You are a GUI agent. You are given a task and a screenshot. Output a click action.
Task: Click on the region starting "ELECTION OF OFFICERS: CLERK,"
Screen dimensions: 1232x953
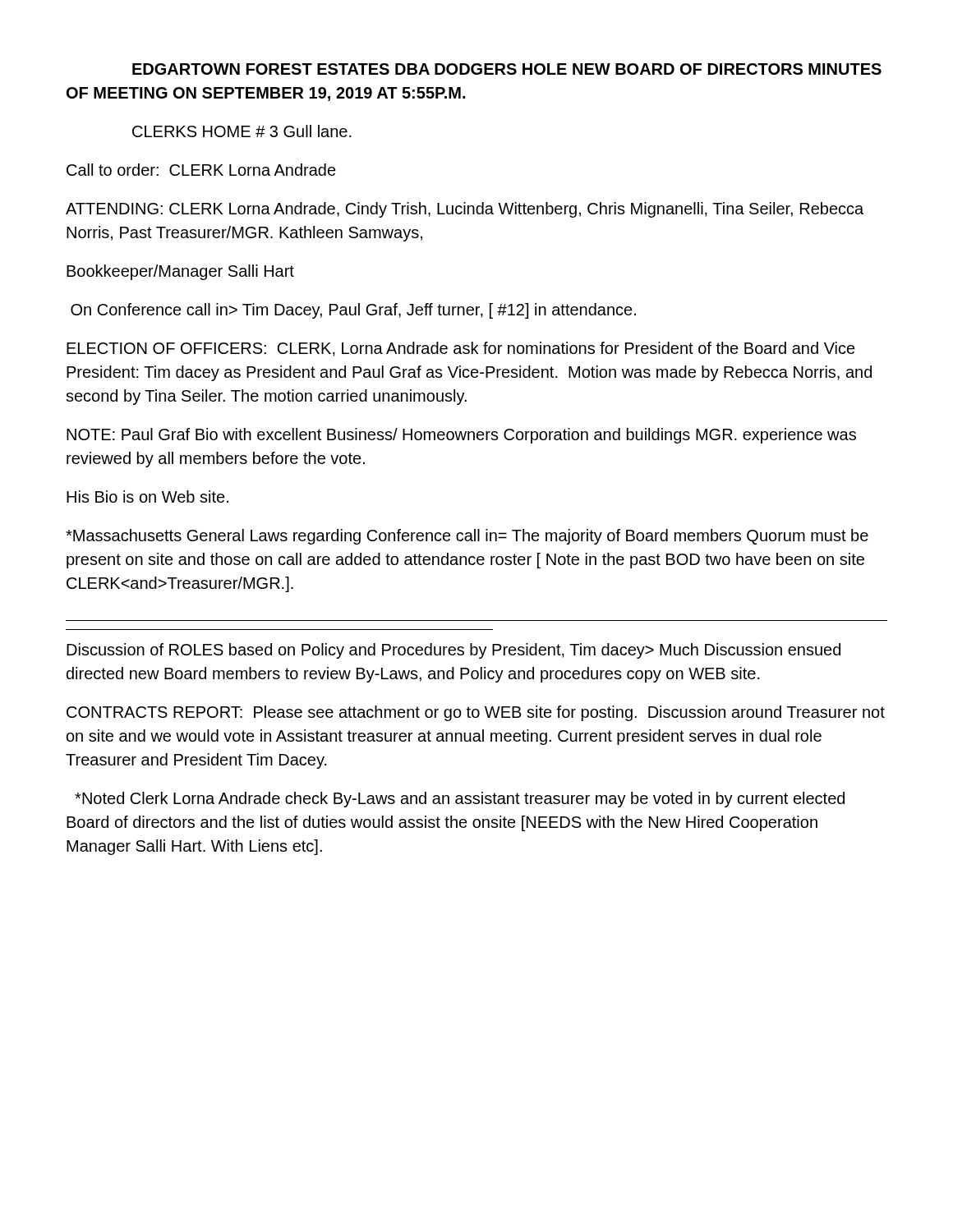point(469,372)
